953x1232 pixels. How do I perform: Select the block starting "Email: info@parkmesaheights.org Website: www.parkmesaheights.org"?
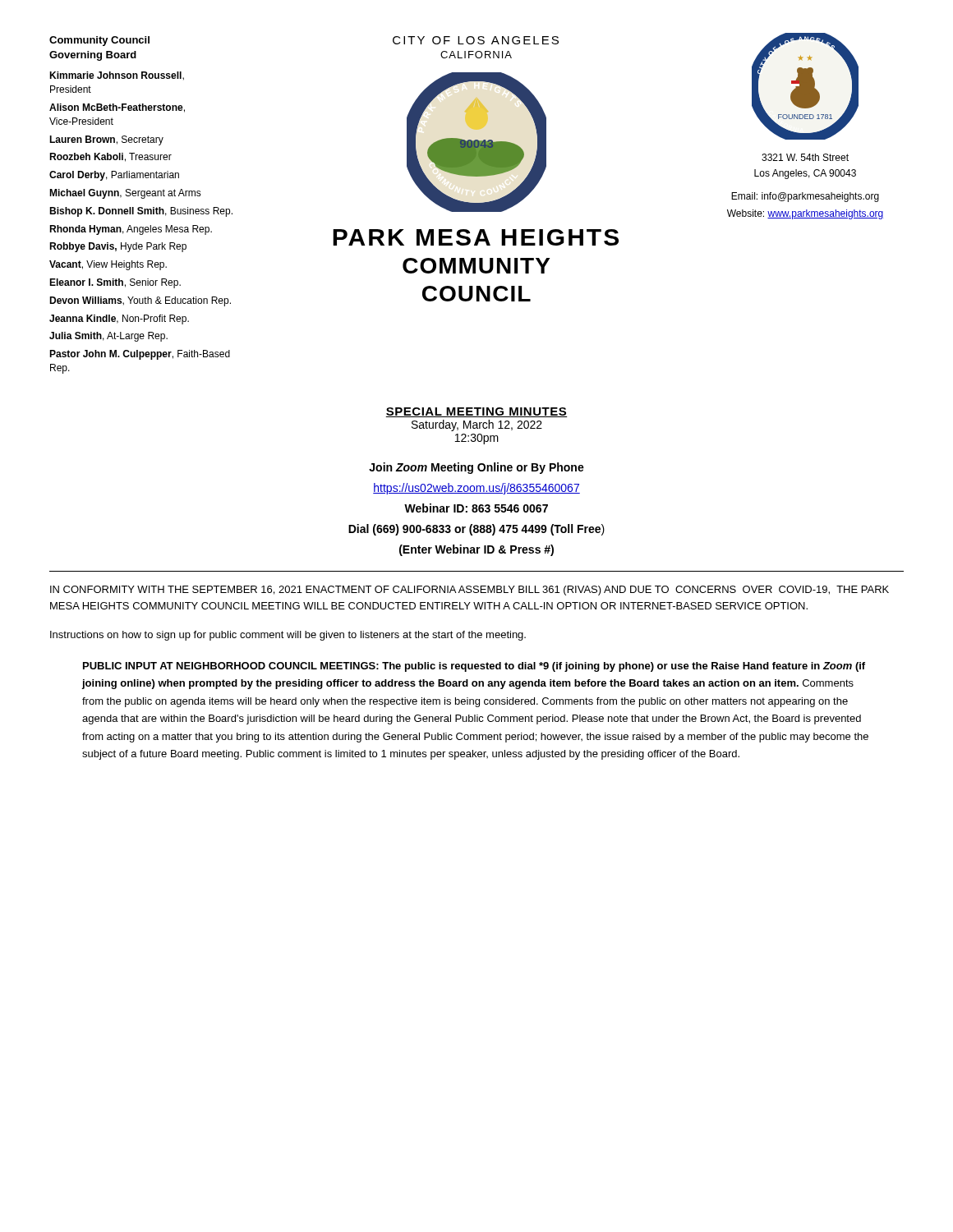pyautogui.click(x=805, y=205)
